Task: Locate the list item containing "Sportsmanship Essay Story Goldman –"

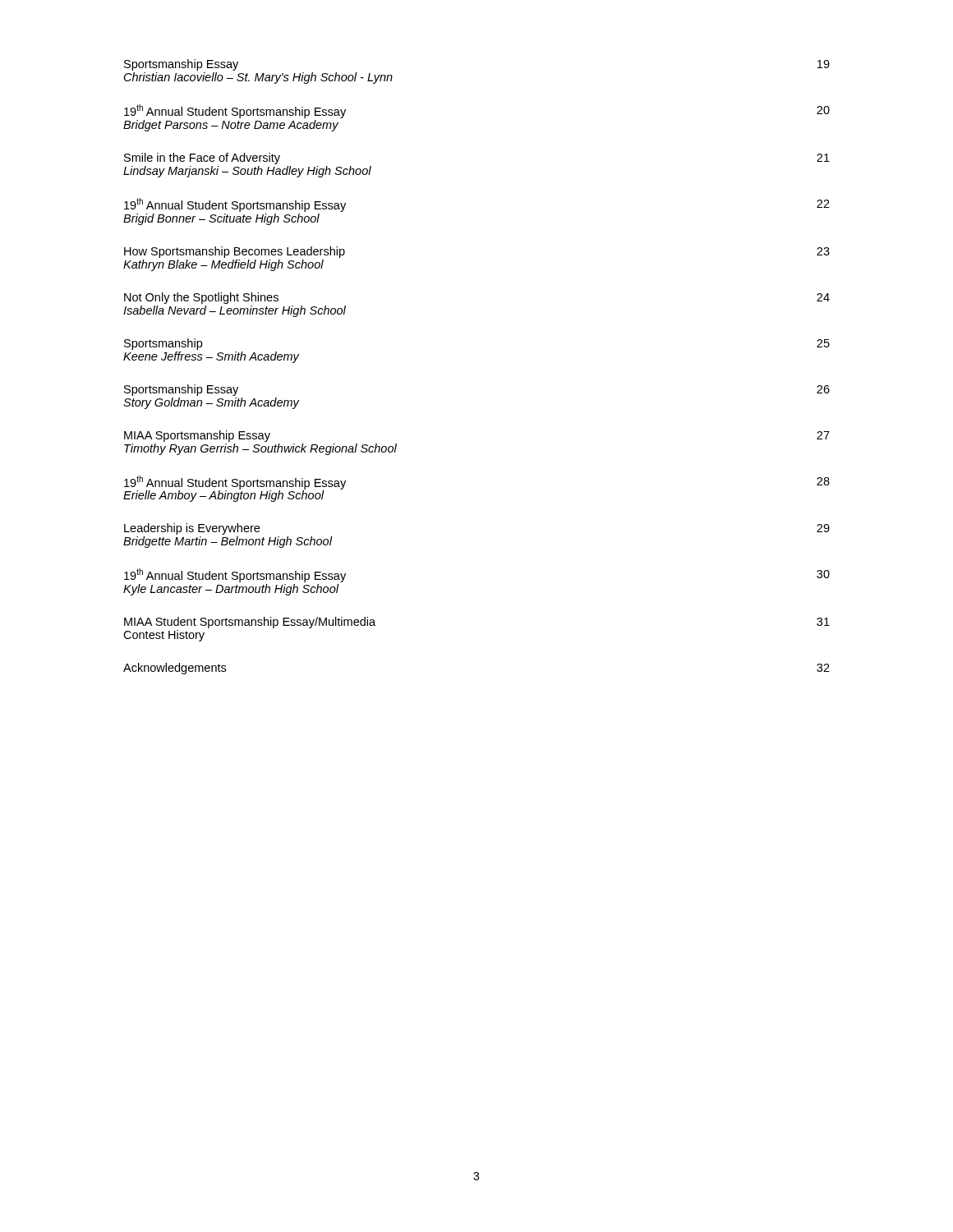Action: pyautogui.click(x=184, y=390)
